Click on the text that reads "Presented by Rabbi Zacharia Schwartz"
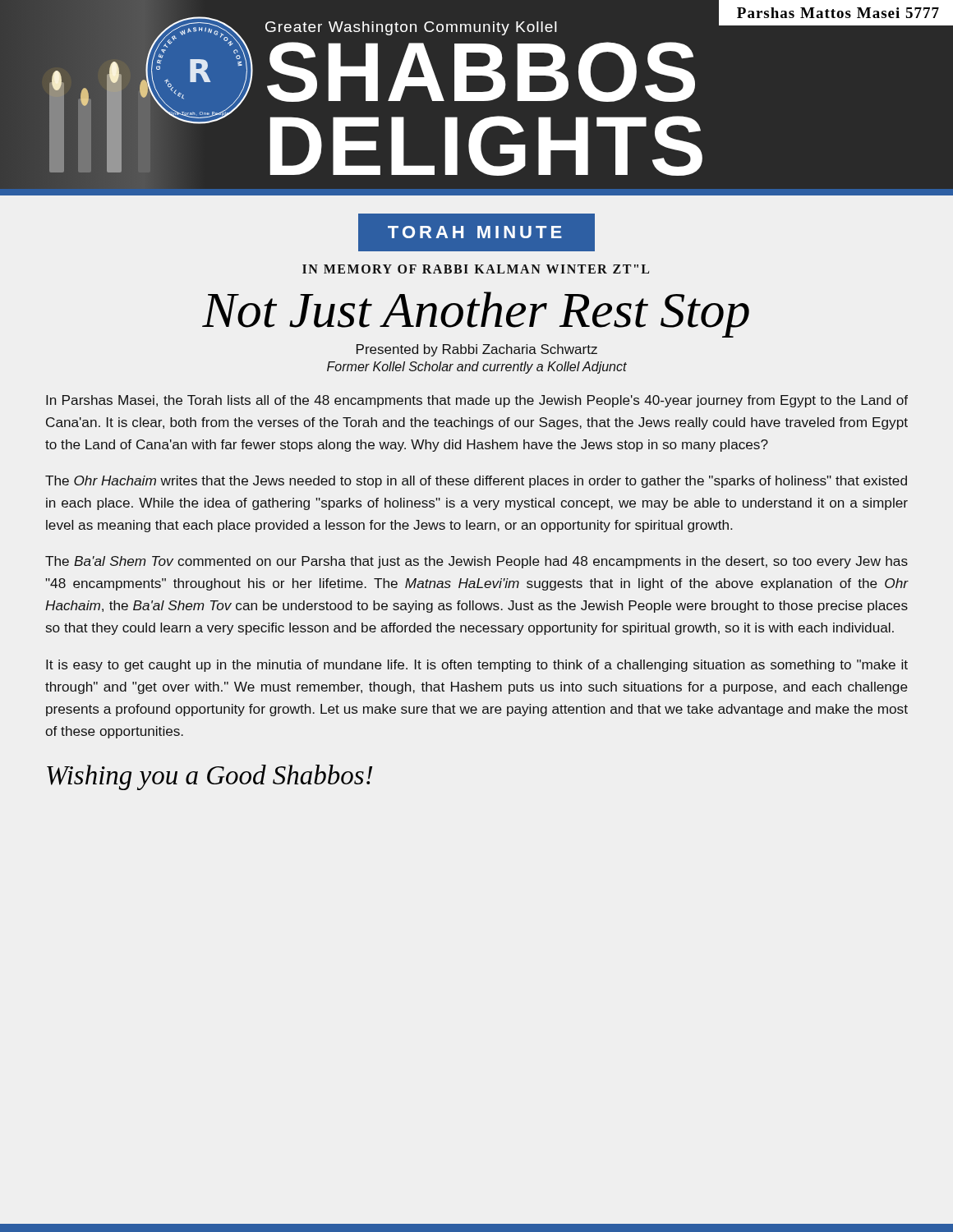 click(x=476, y=350)
